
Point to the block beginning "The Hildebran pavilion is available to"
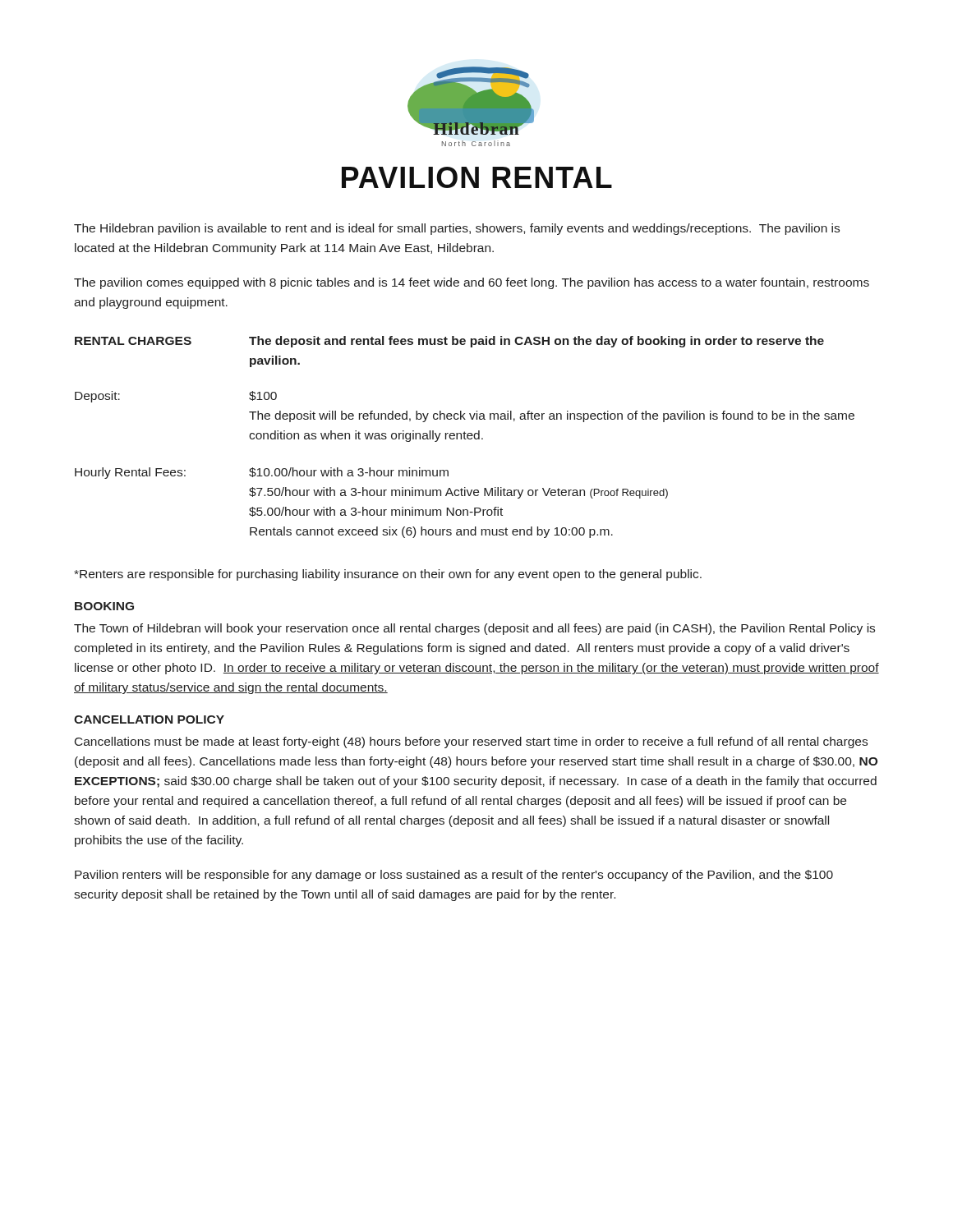(x=457, y=238)
